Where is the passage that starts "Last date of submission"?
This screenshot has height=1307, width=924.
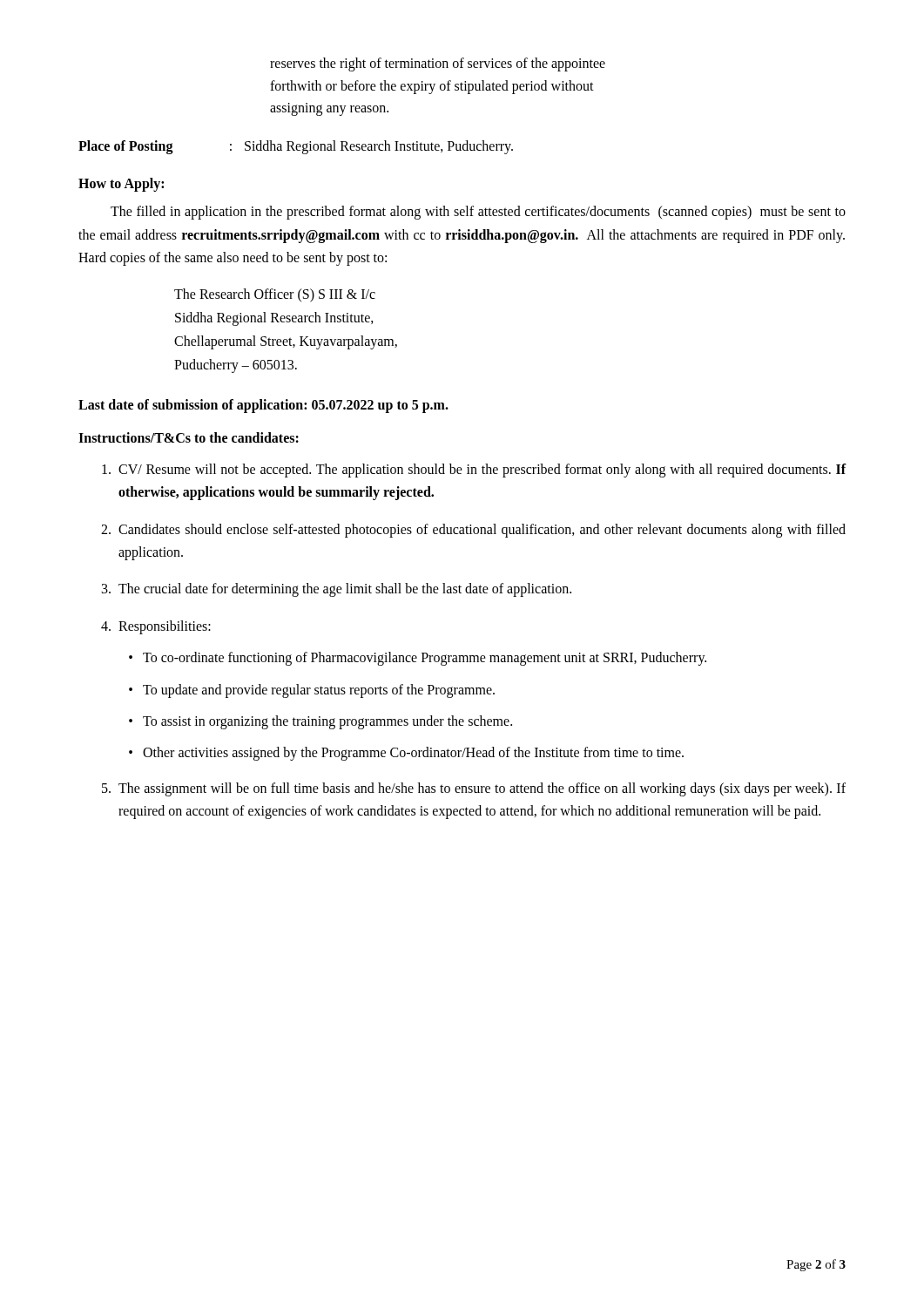click(263, 405)
